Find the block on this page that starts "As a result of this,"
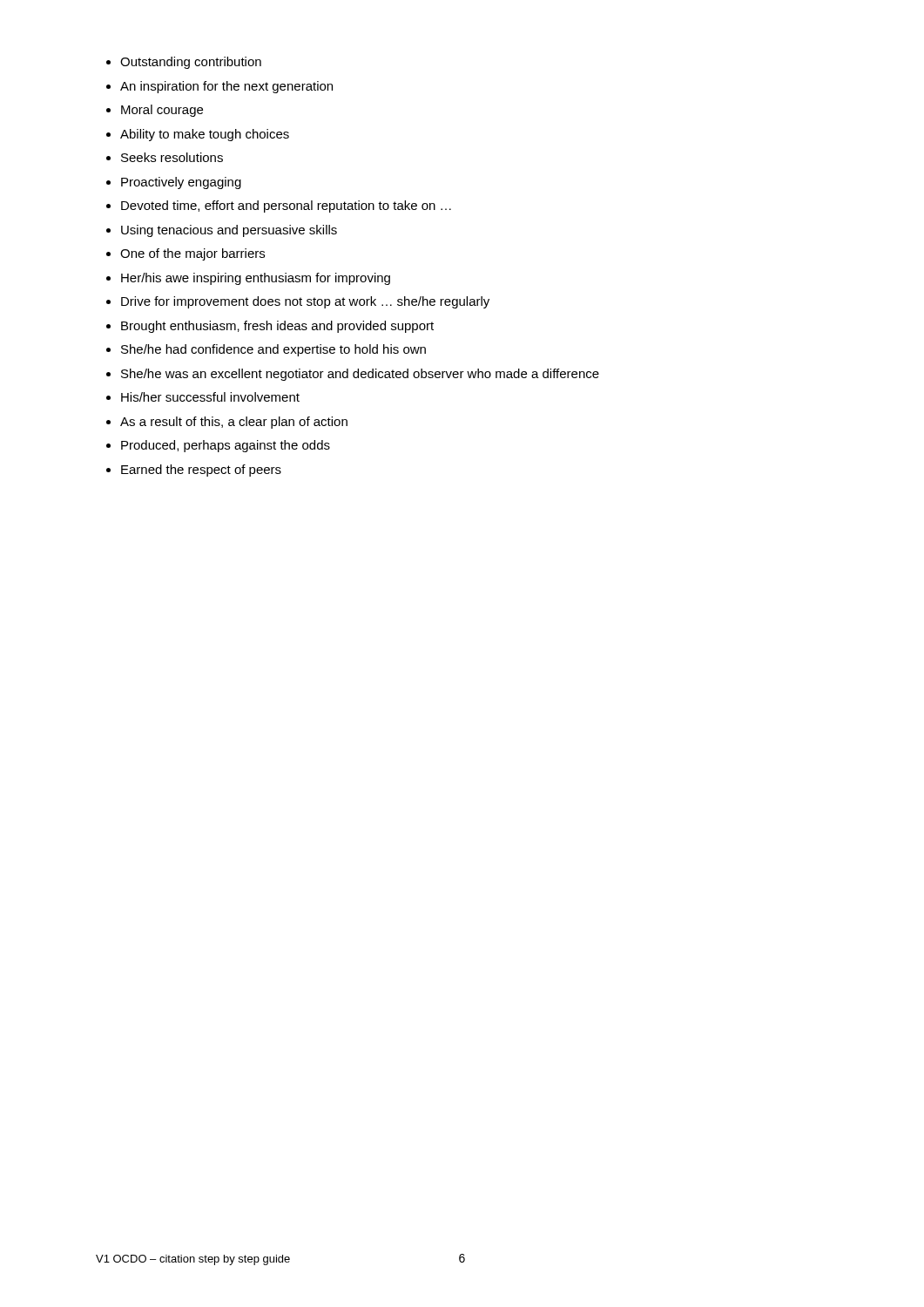This screenshot has width=924, height=1307. pos(227,423)
